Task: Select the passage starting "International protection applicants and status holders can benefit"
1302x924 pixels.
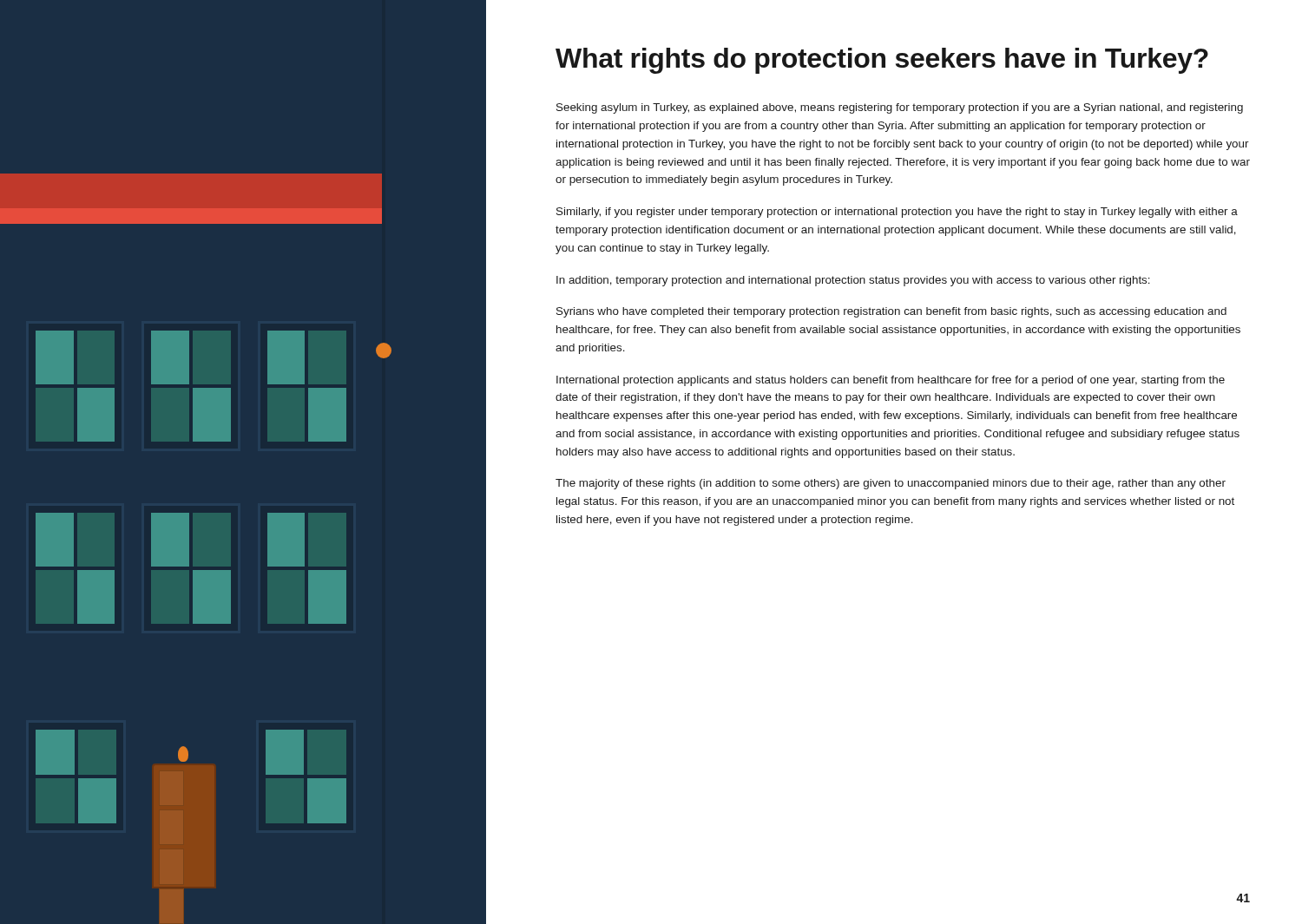Action: coord(898,415)
